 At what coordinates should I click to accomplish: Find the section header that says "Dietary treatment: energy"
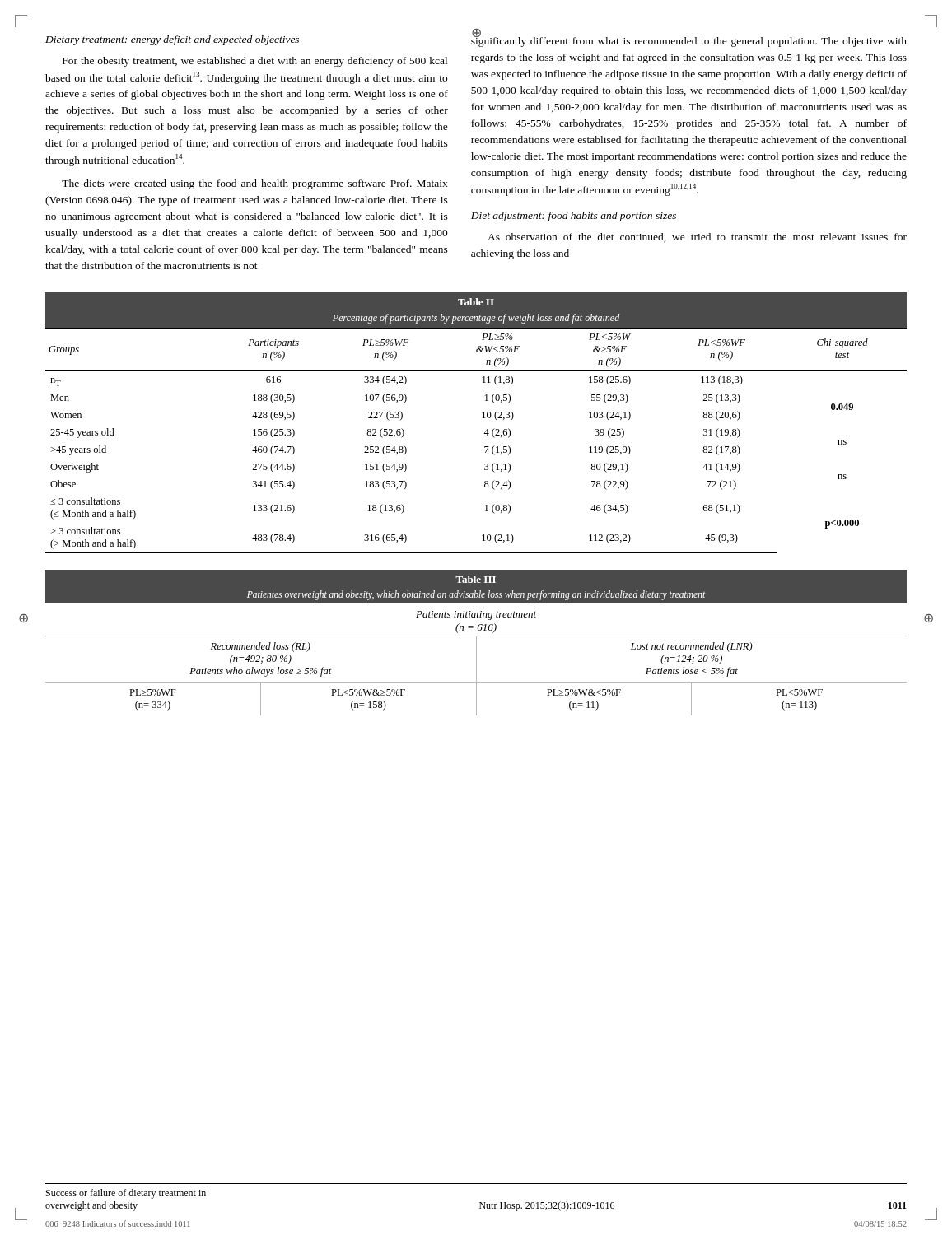172,40
